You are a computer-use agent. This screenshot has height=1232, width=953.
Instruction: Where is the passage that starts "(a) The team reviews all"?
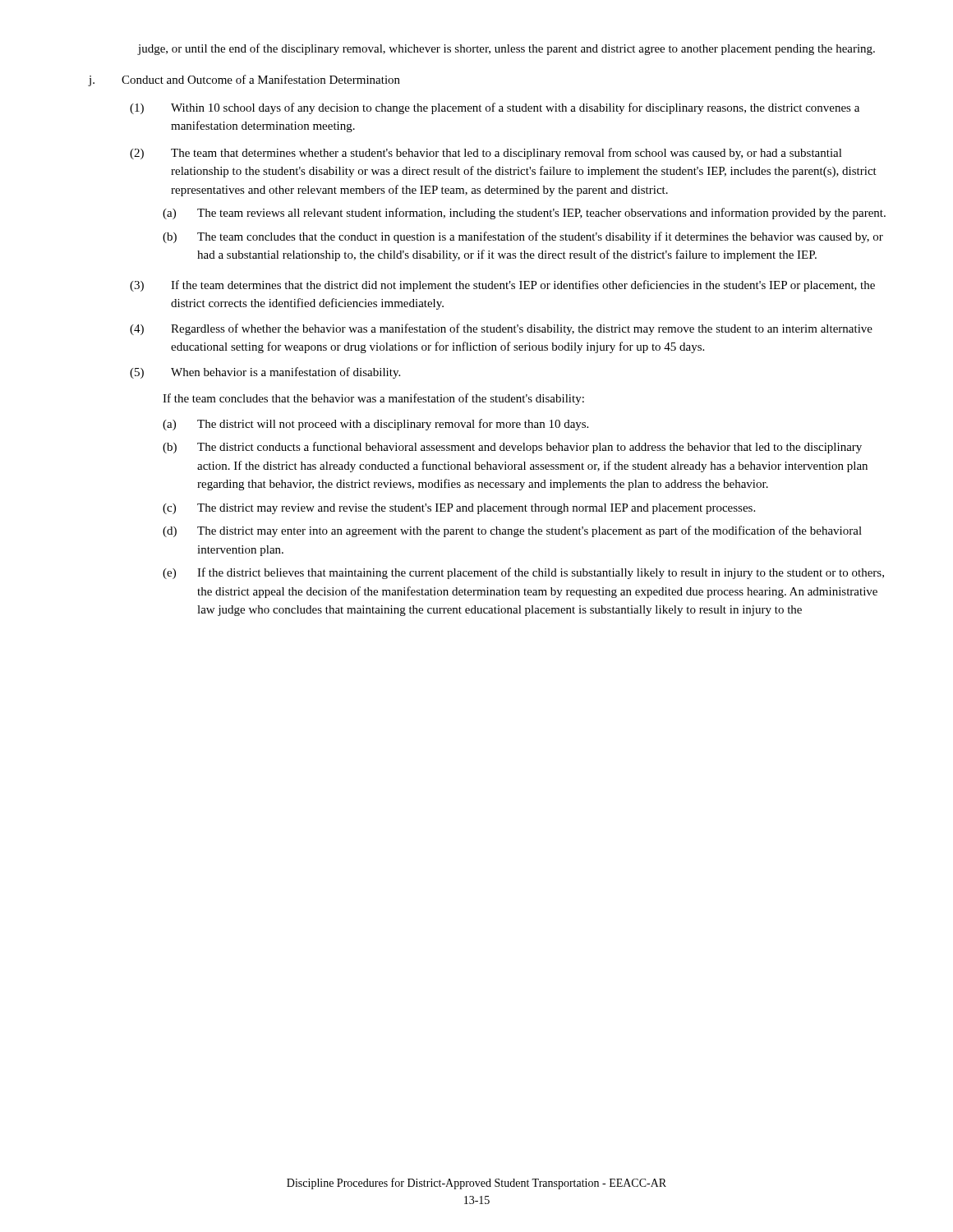point(525,213)
